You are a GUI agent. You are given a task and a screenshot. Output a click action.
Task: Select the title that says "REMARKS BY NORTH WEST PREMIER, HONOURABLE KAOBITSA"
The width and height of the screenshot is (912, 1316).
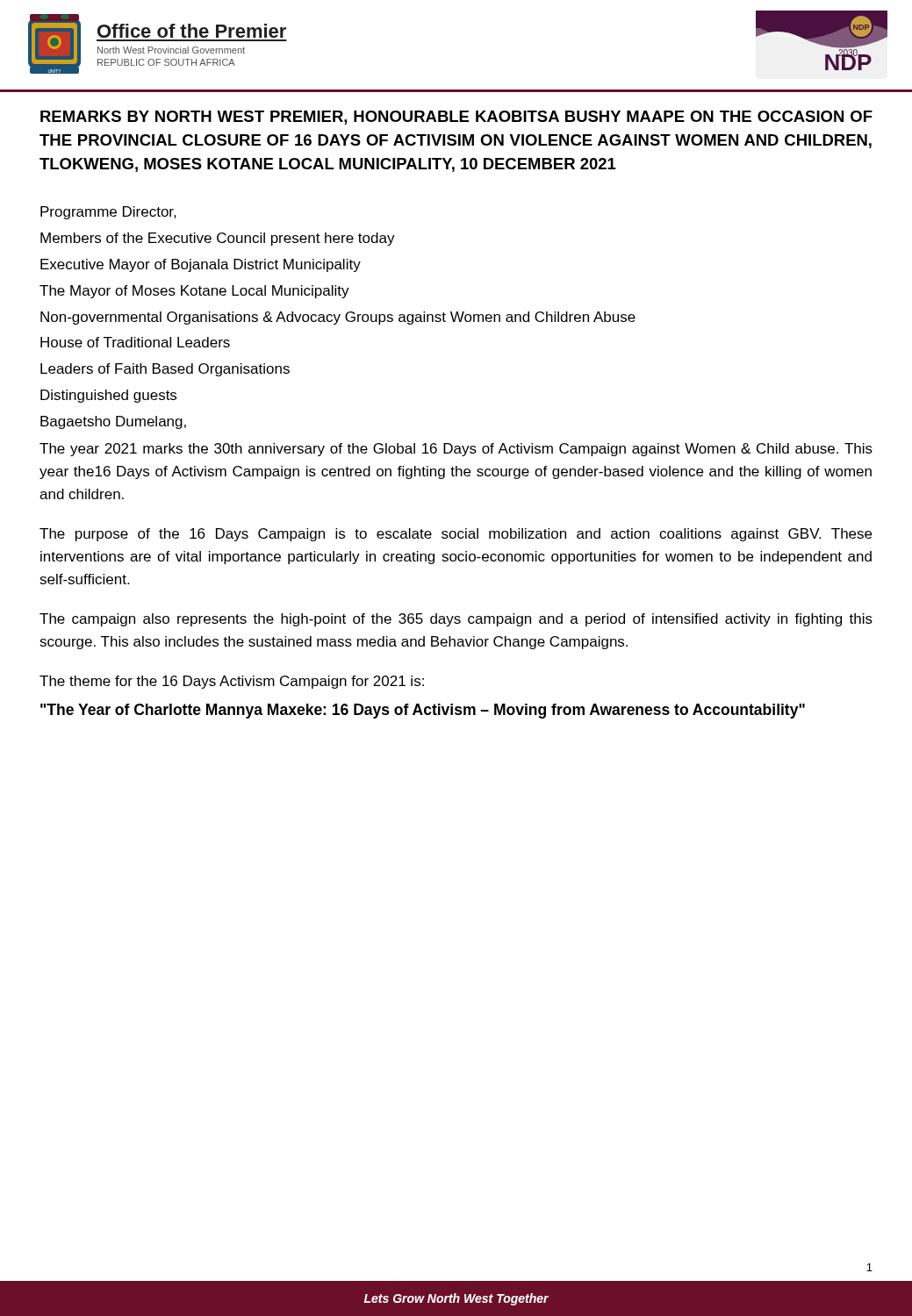click(456, 140)
